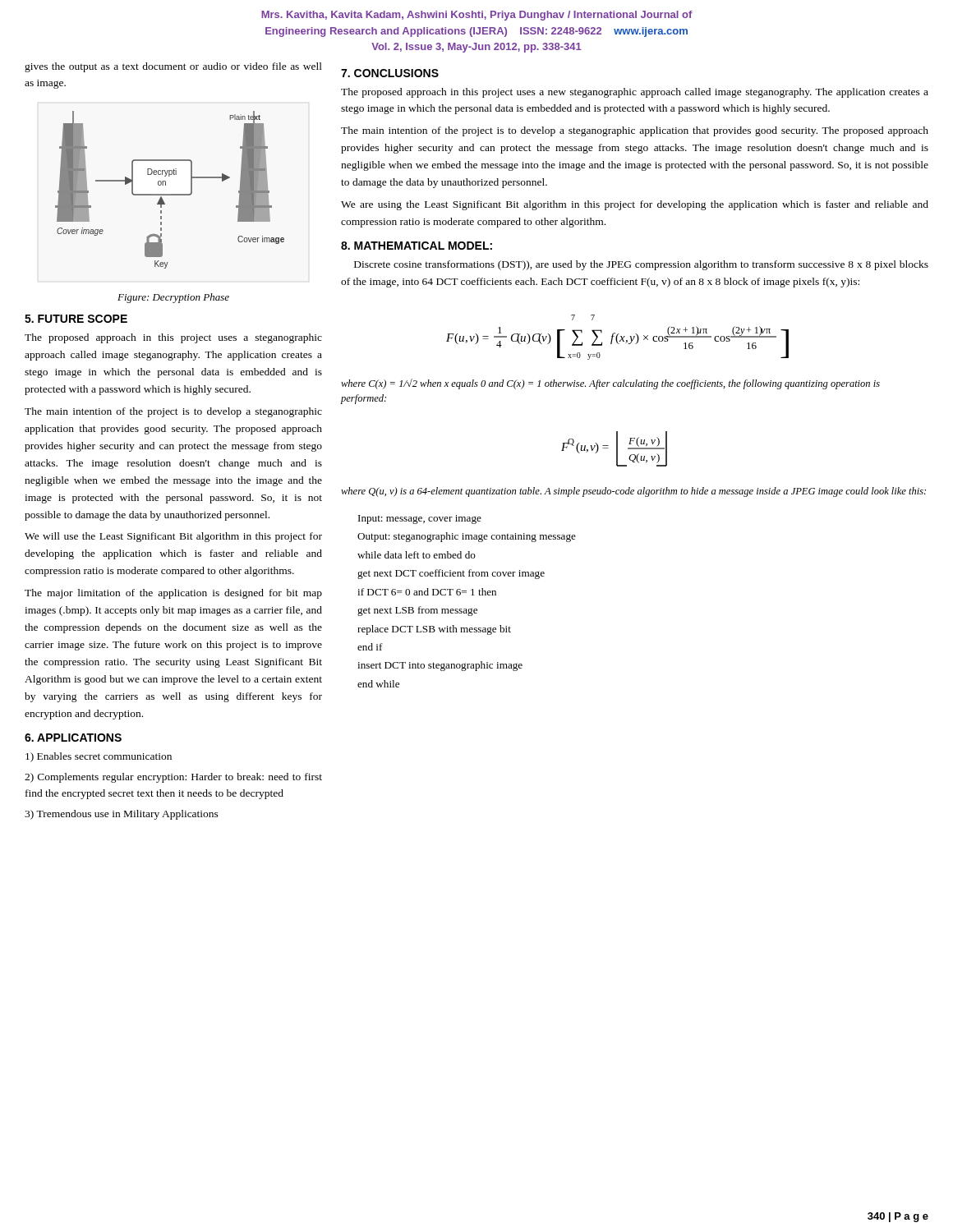Select the element starting "We are using the Least Significant Bit"

[x=635, y=213]
